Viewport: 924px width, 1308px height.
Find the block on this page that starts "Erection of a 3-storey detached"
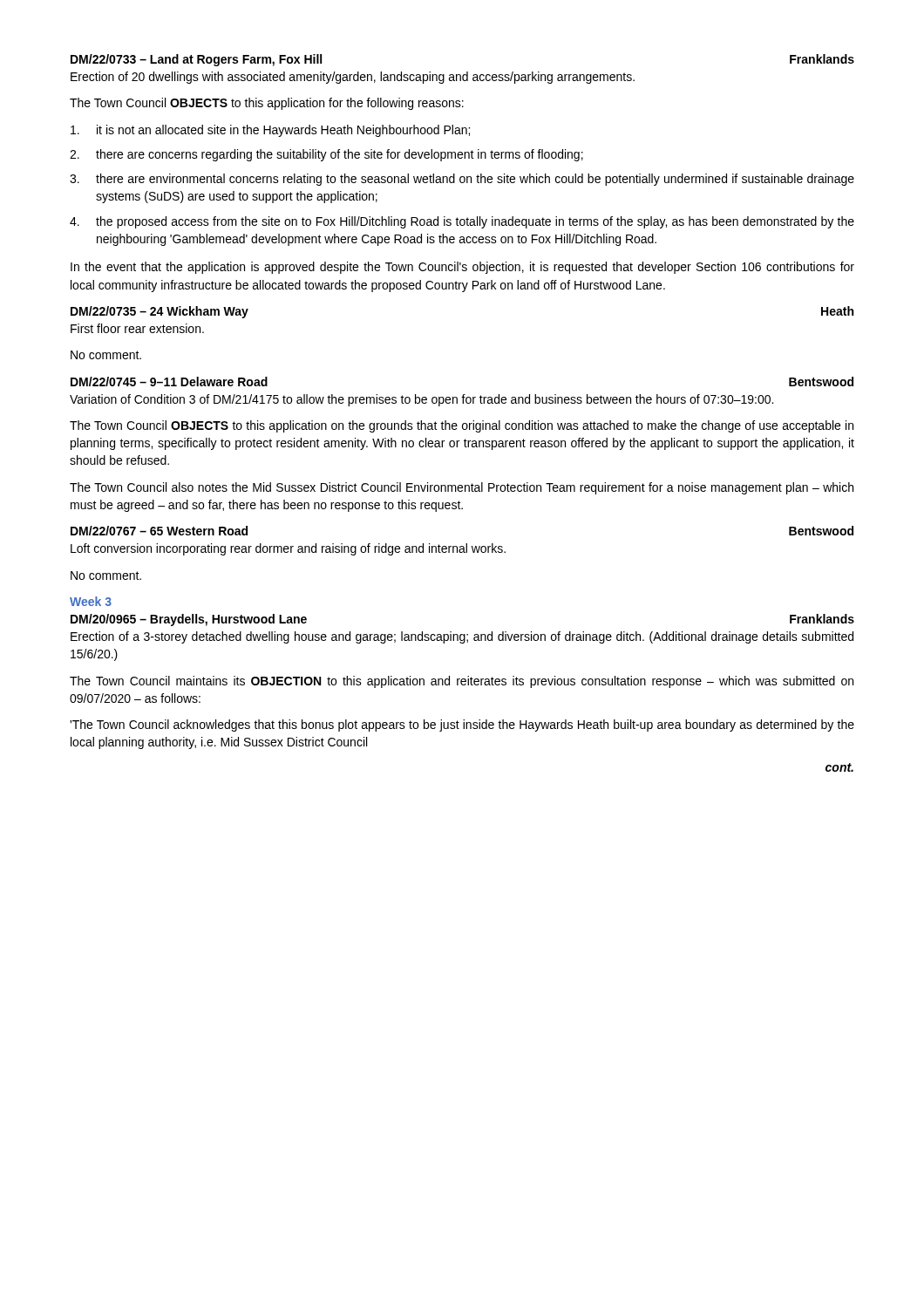(x=462, y=645)
